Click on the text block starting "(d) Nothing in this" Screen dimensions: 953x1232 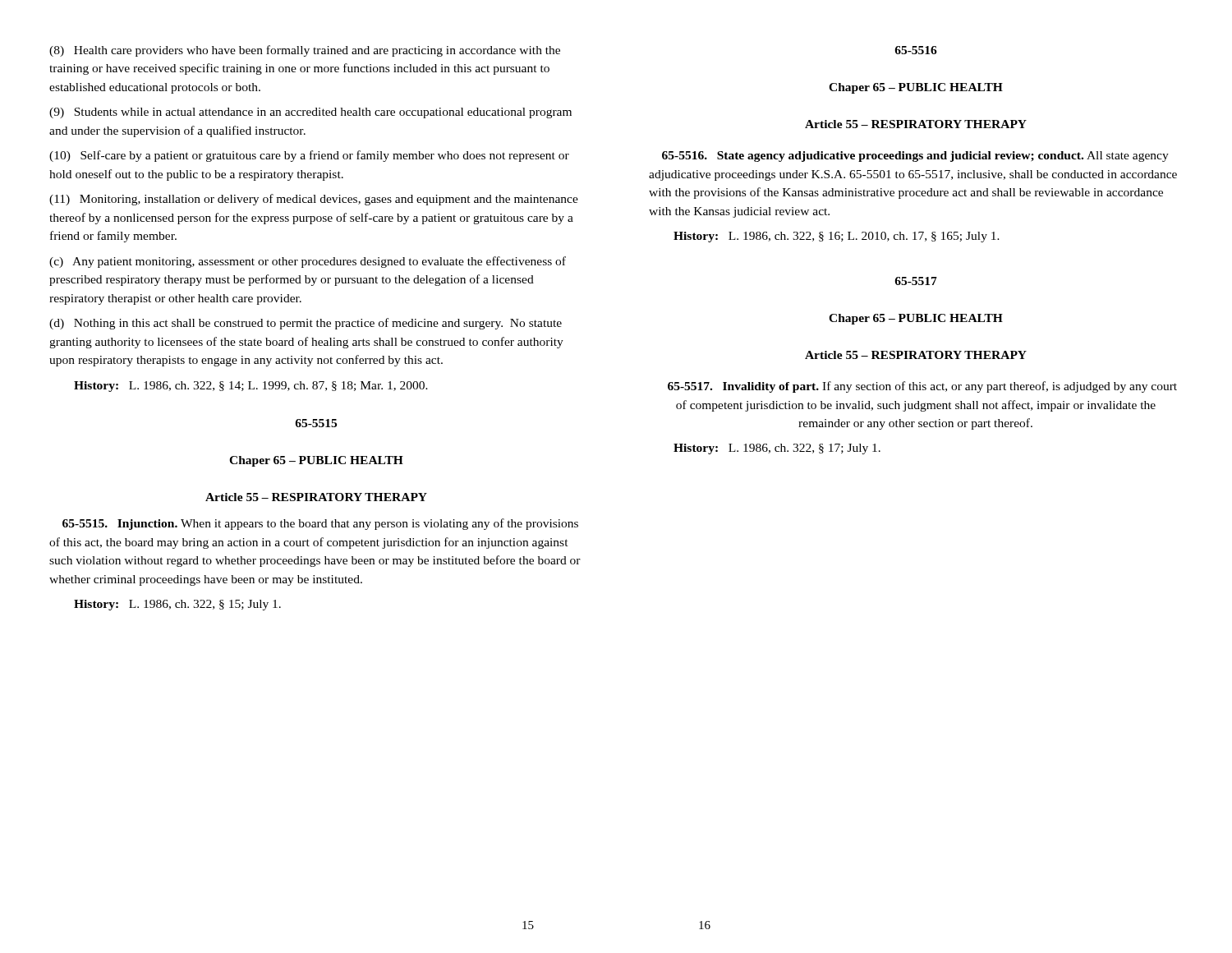[306, 341]
